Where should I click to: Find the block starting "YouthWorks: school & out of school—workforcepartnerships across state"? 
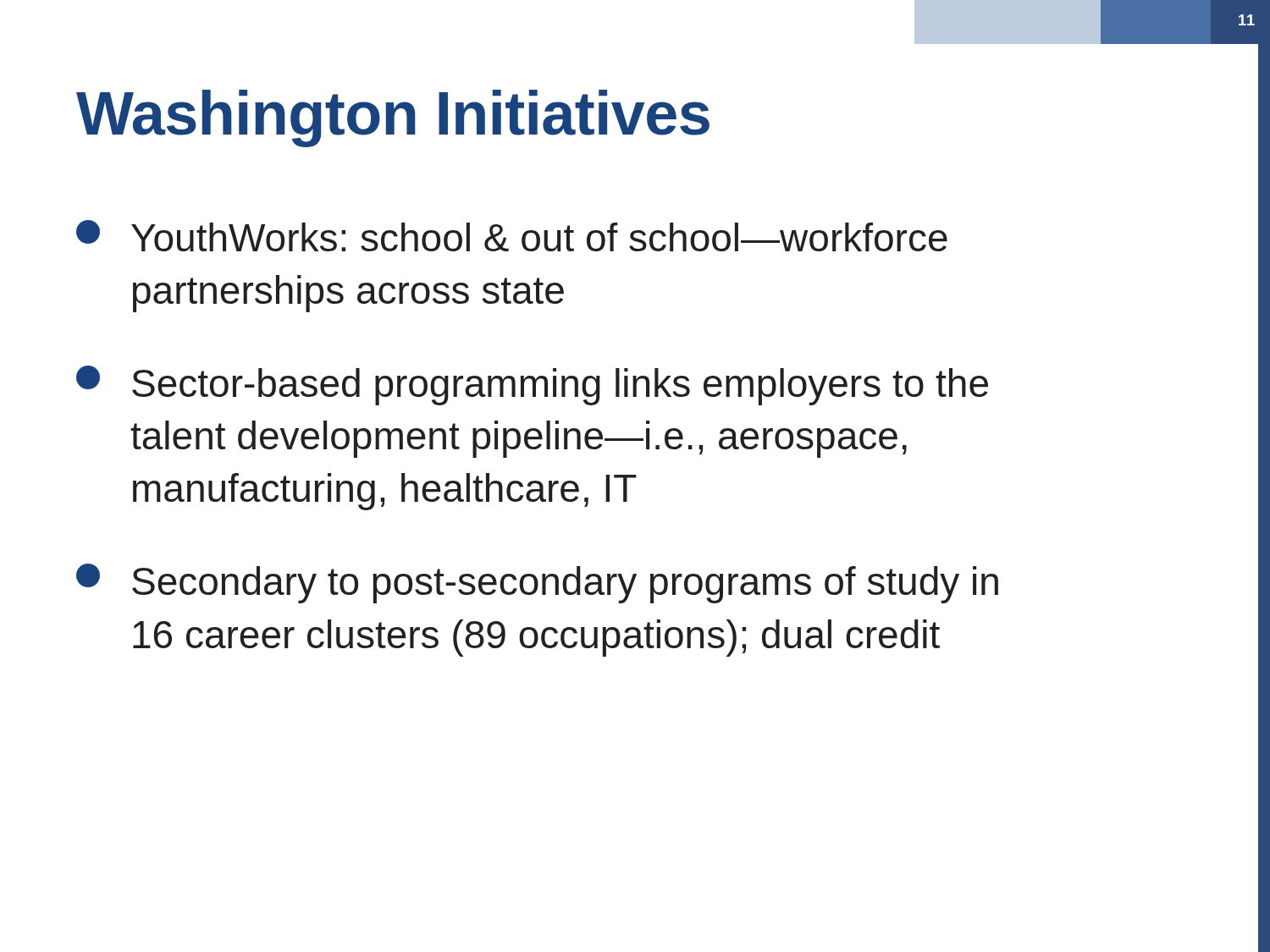(512, 264)
